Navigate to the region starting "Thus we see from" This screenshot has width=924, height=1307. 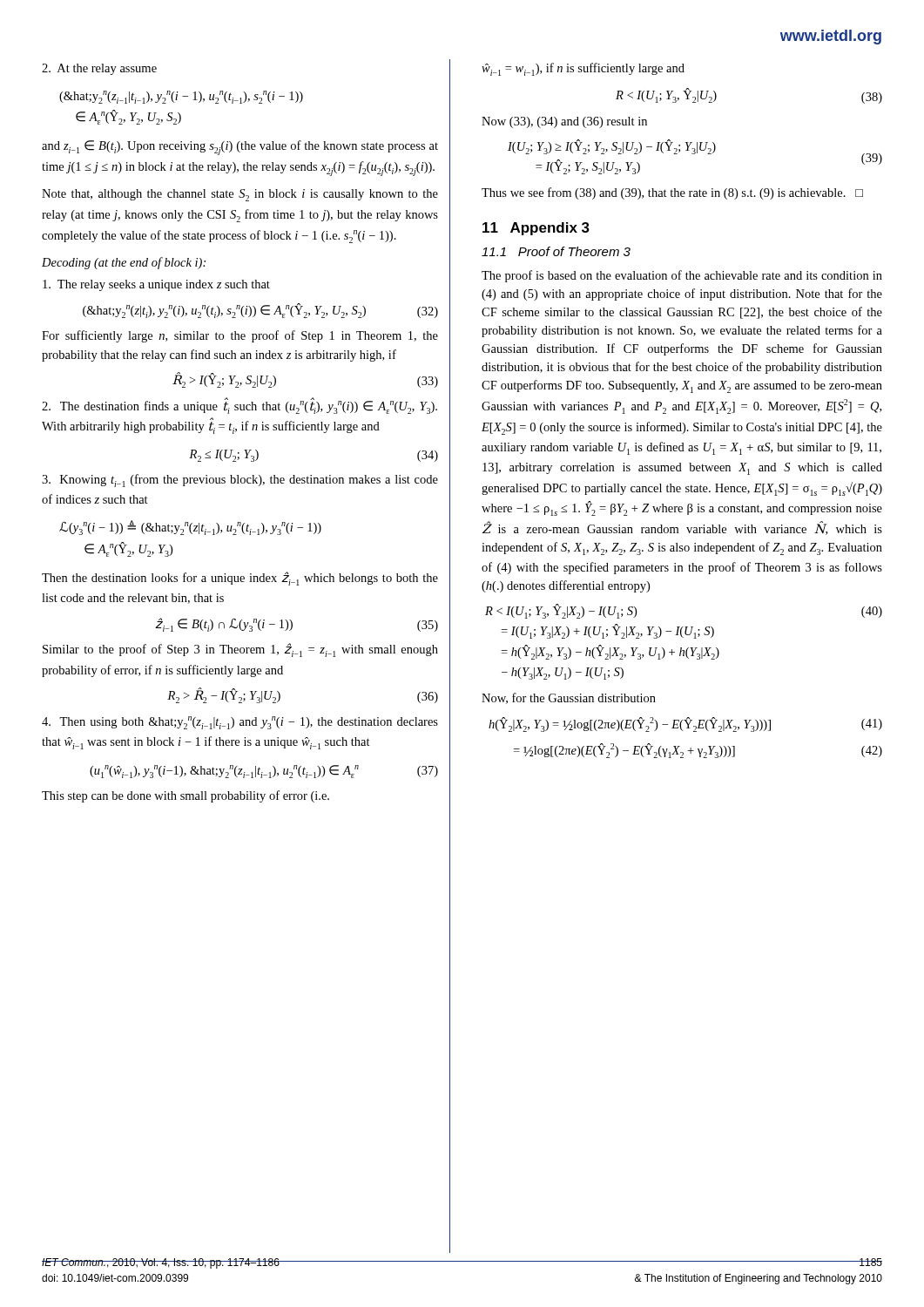click(x=682, y=193)
